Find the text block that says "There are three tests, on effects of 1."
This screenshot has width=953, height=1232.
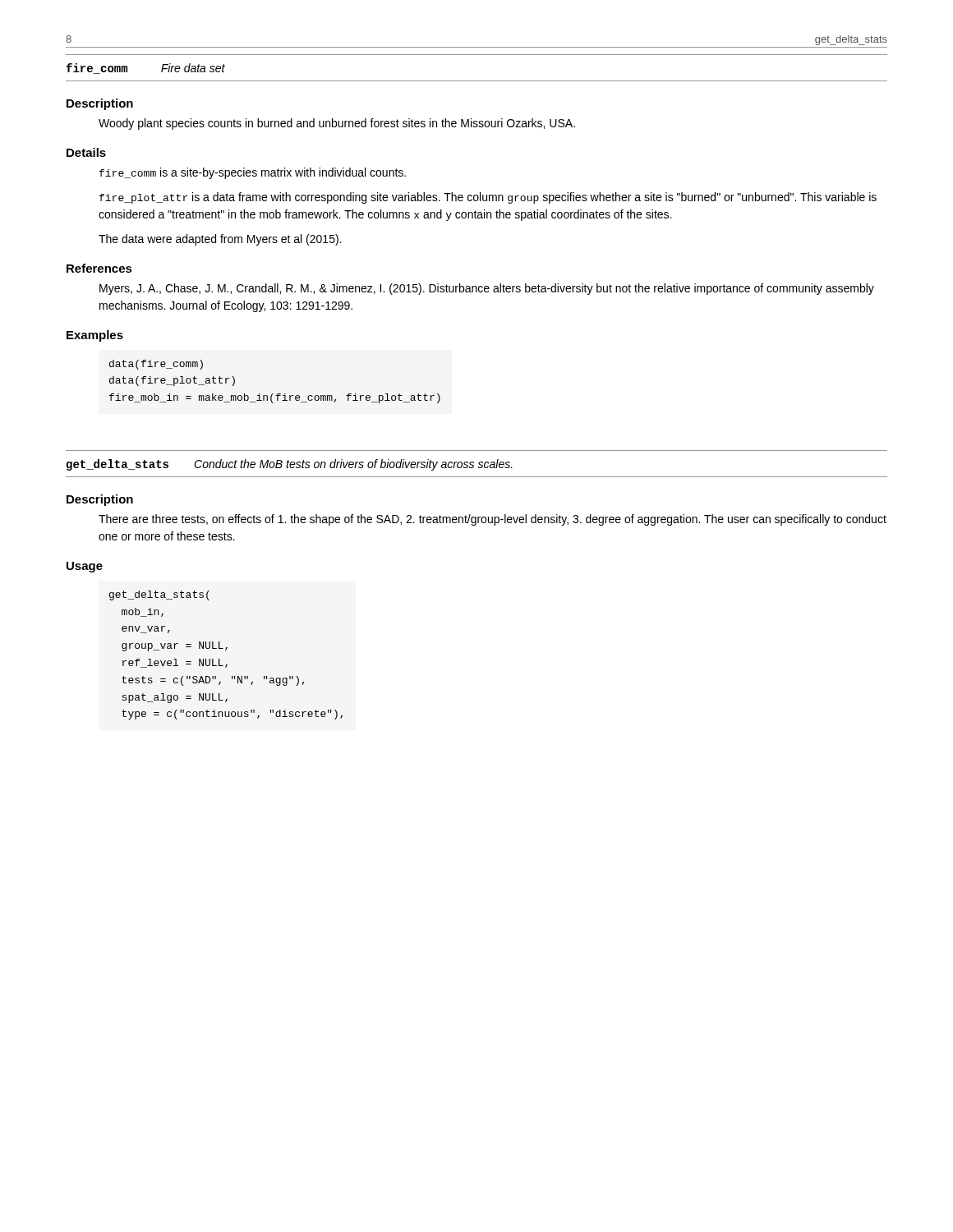(x=492, y=528)
